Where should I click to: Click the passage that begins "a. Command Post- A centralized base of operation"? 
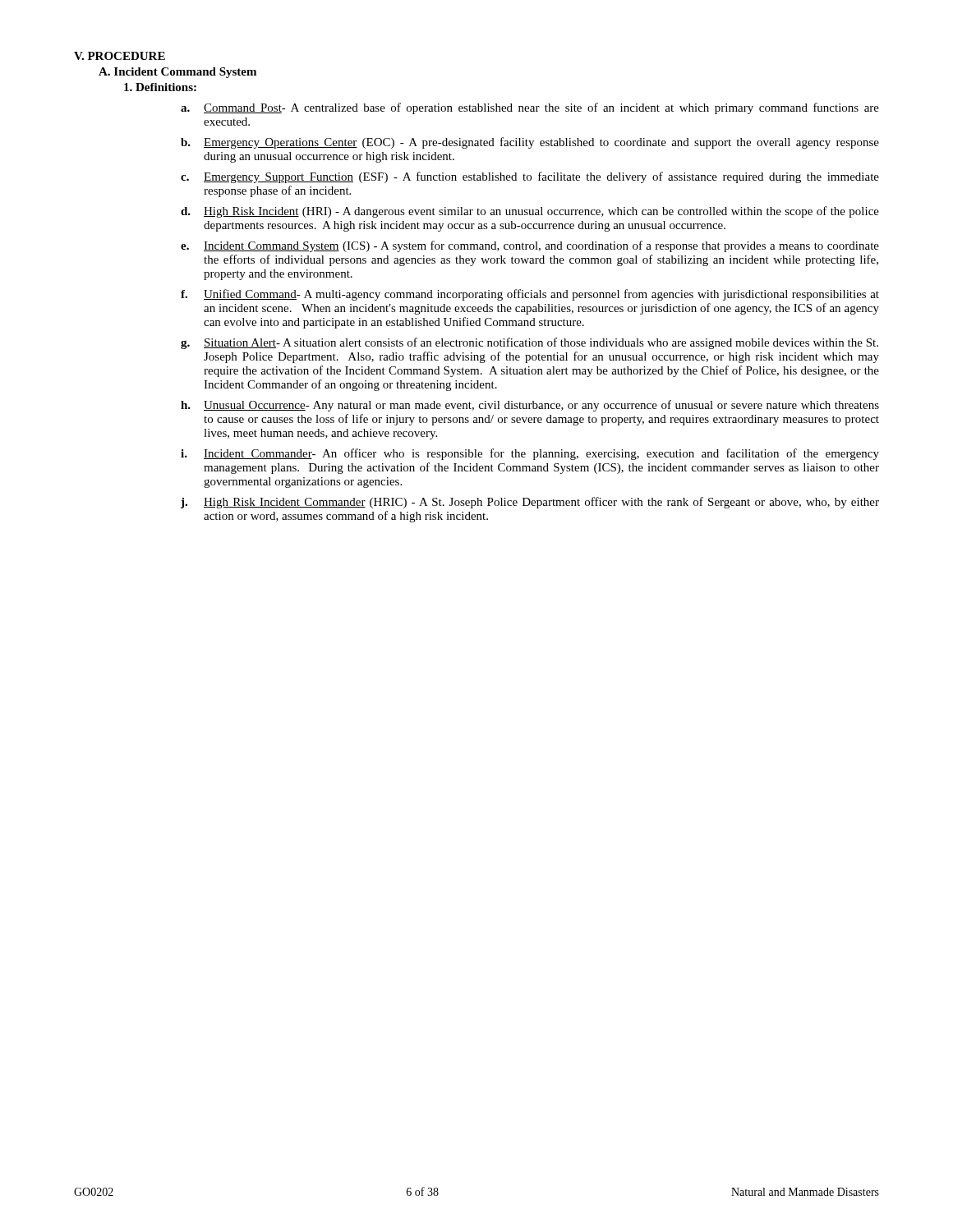click(530, 115)
